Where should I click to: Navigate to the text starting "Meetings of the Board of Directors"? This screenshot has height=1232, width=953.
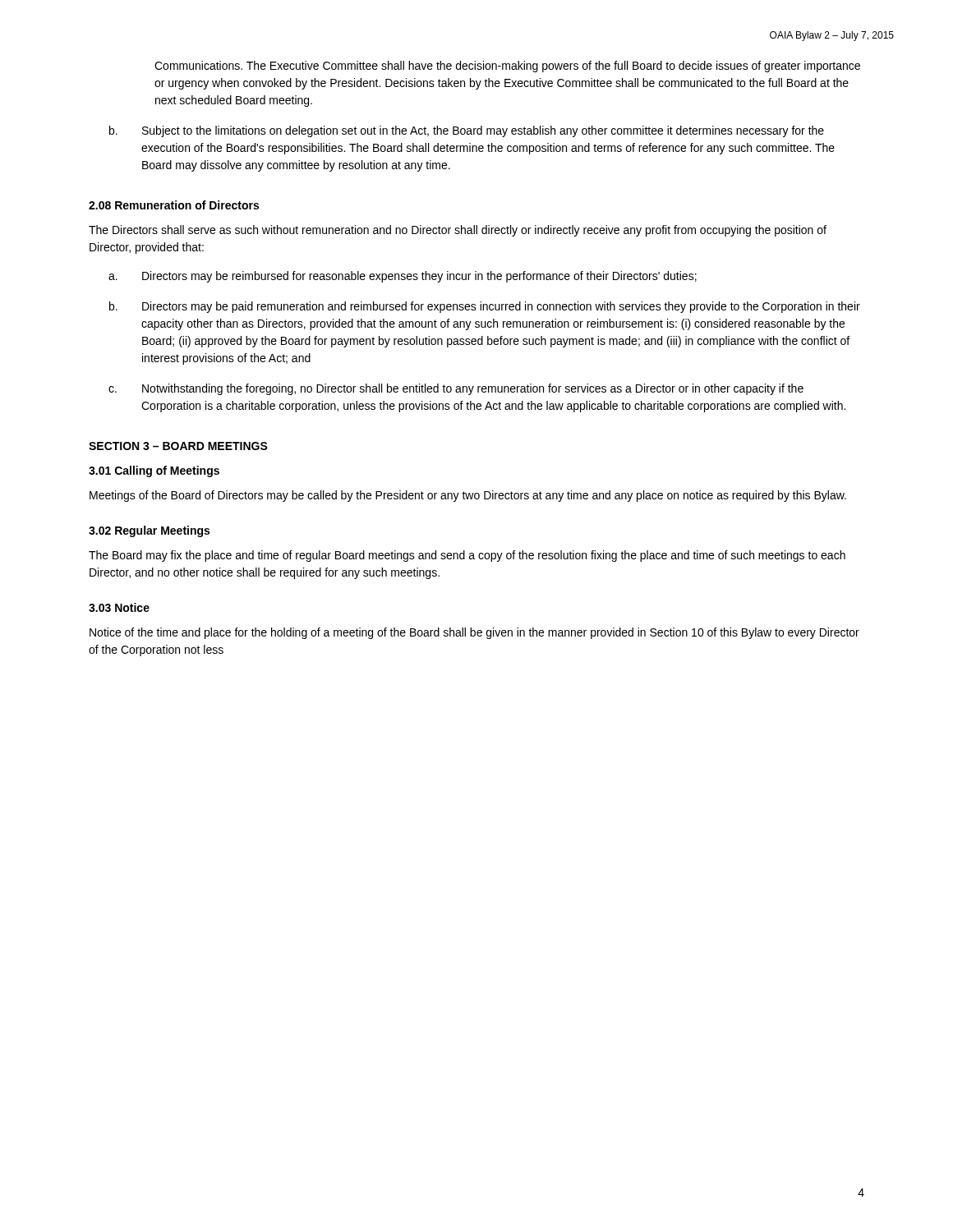click(x=468, y=495)
